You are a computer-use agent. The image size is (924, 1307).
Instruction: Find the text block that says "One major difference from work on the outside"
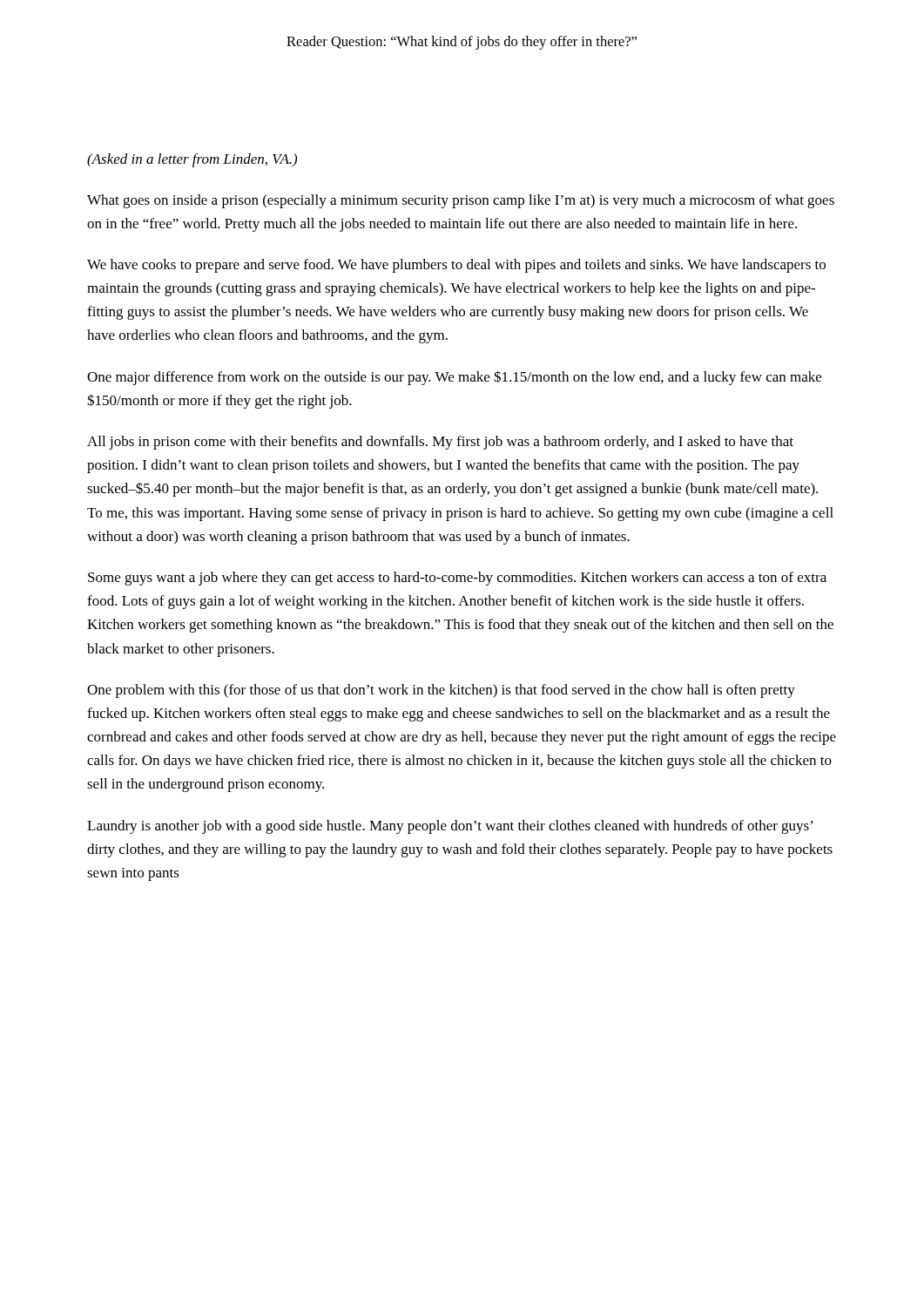tap(455, 388)
